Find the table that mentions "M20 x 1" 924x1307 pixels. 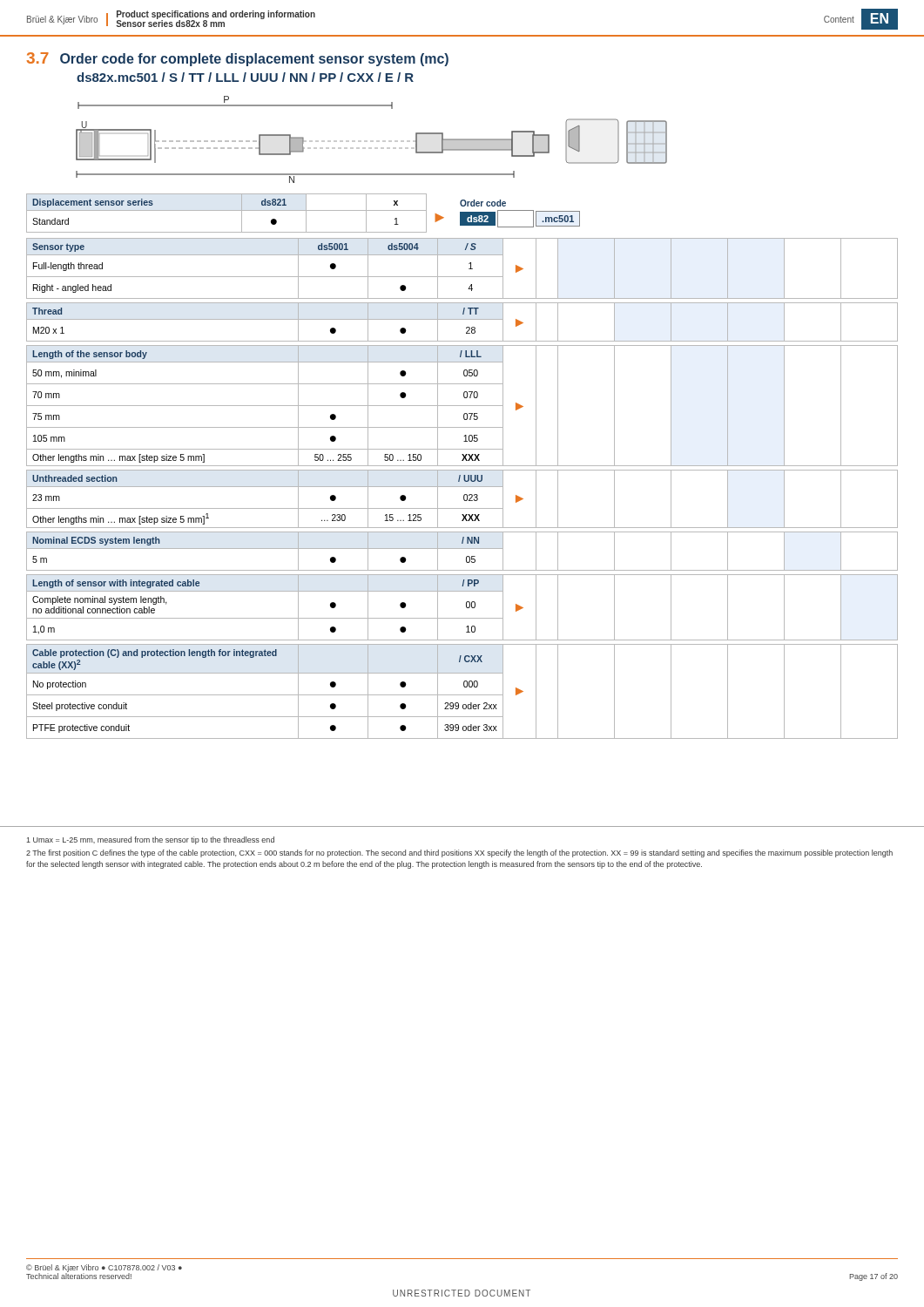(462, 322)
